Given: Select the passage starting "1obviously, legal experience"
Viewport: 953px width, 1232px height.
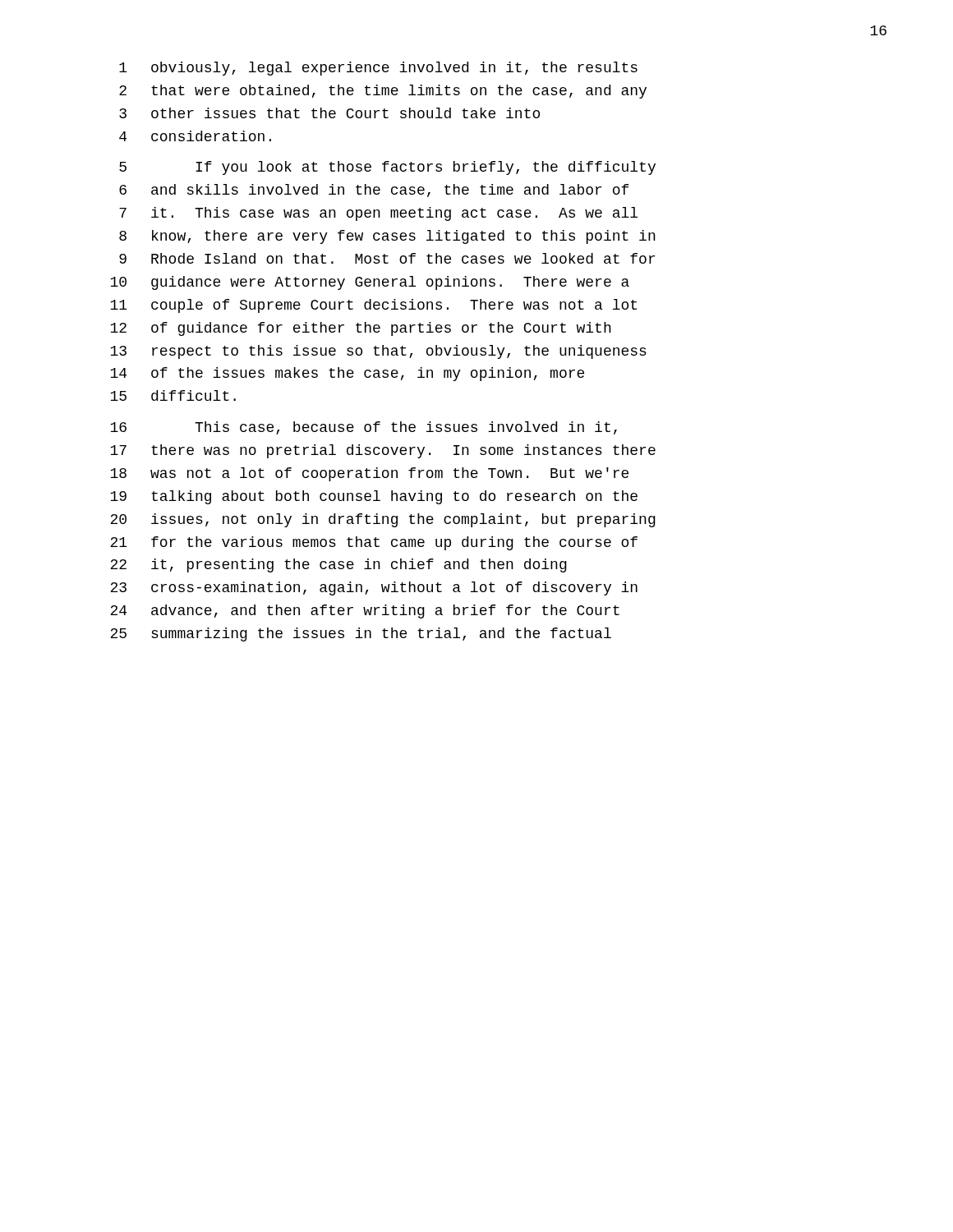Looking at the screenshot, I should tap(485, 352).
